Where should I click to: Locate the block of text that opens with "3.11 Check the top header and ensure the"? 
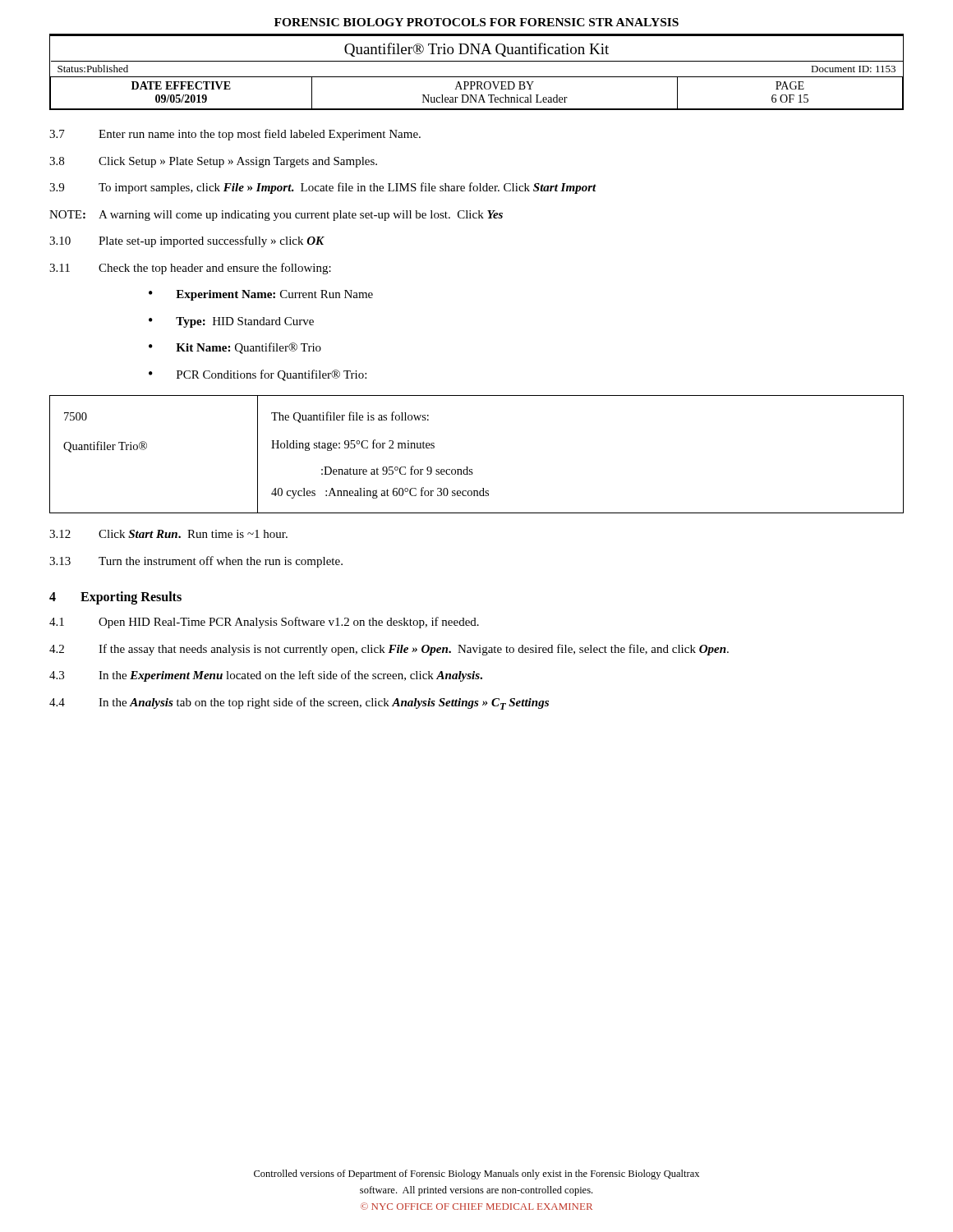tap(190, 269)
